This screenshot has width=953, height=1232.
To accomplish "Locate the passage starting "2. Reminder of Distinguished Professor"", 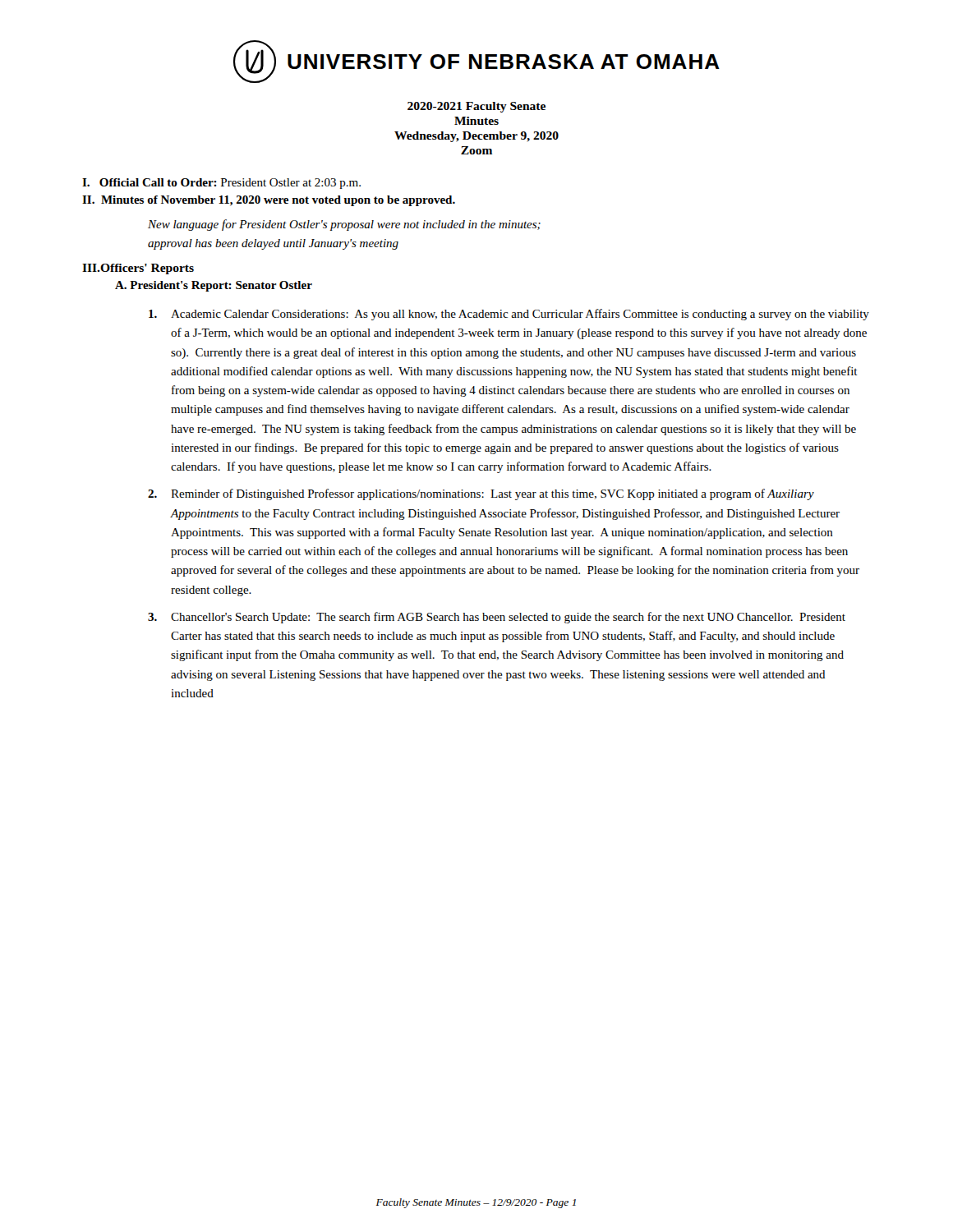I will coord(509,542).
